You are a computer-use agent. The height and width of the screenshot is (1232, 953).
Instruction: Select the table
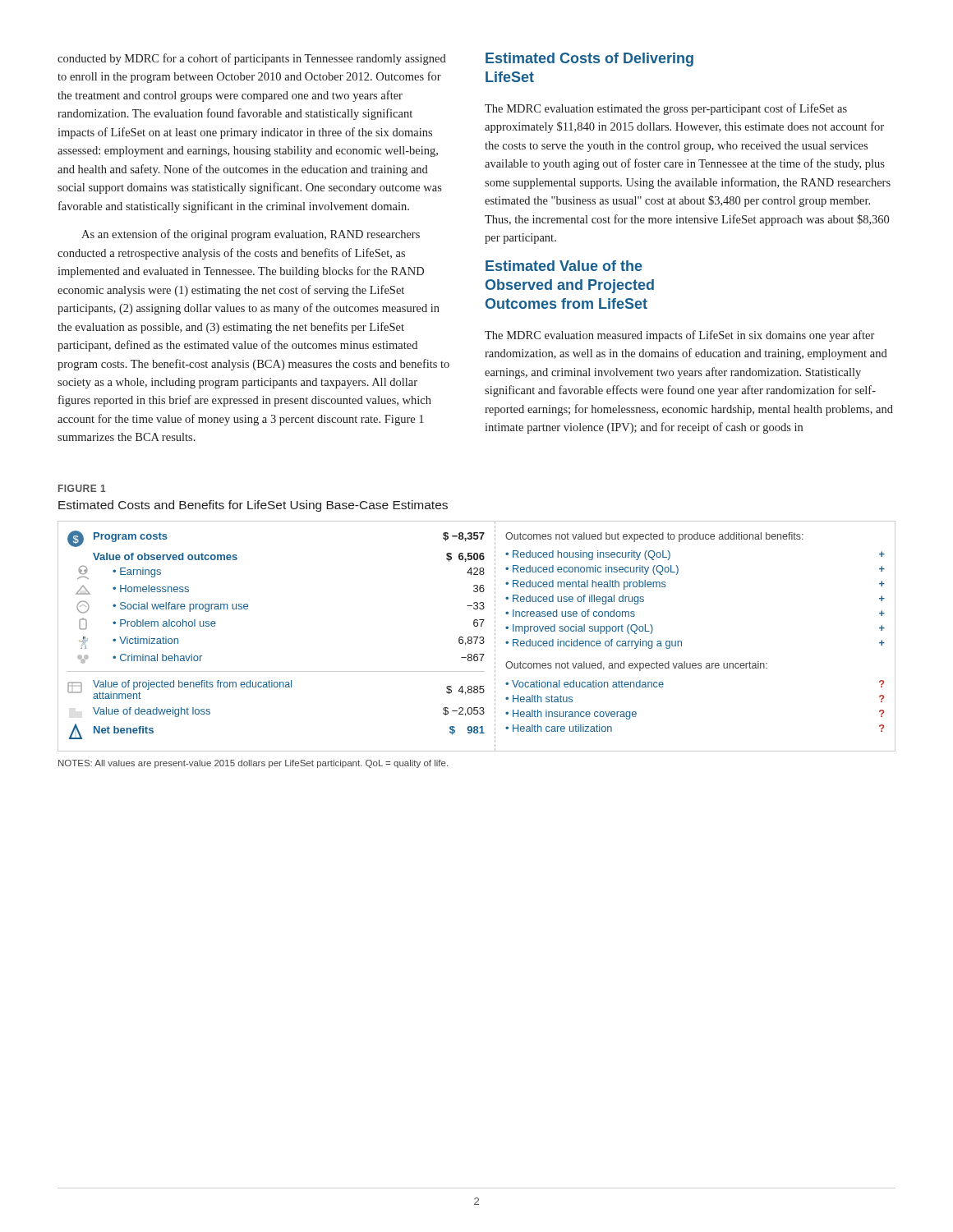(476, 636)
